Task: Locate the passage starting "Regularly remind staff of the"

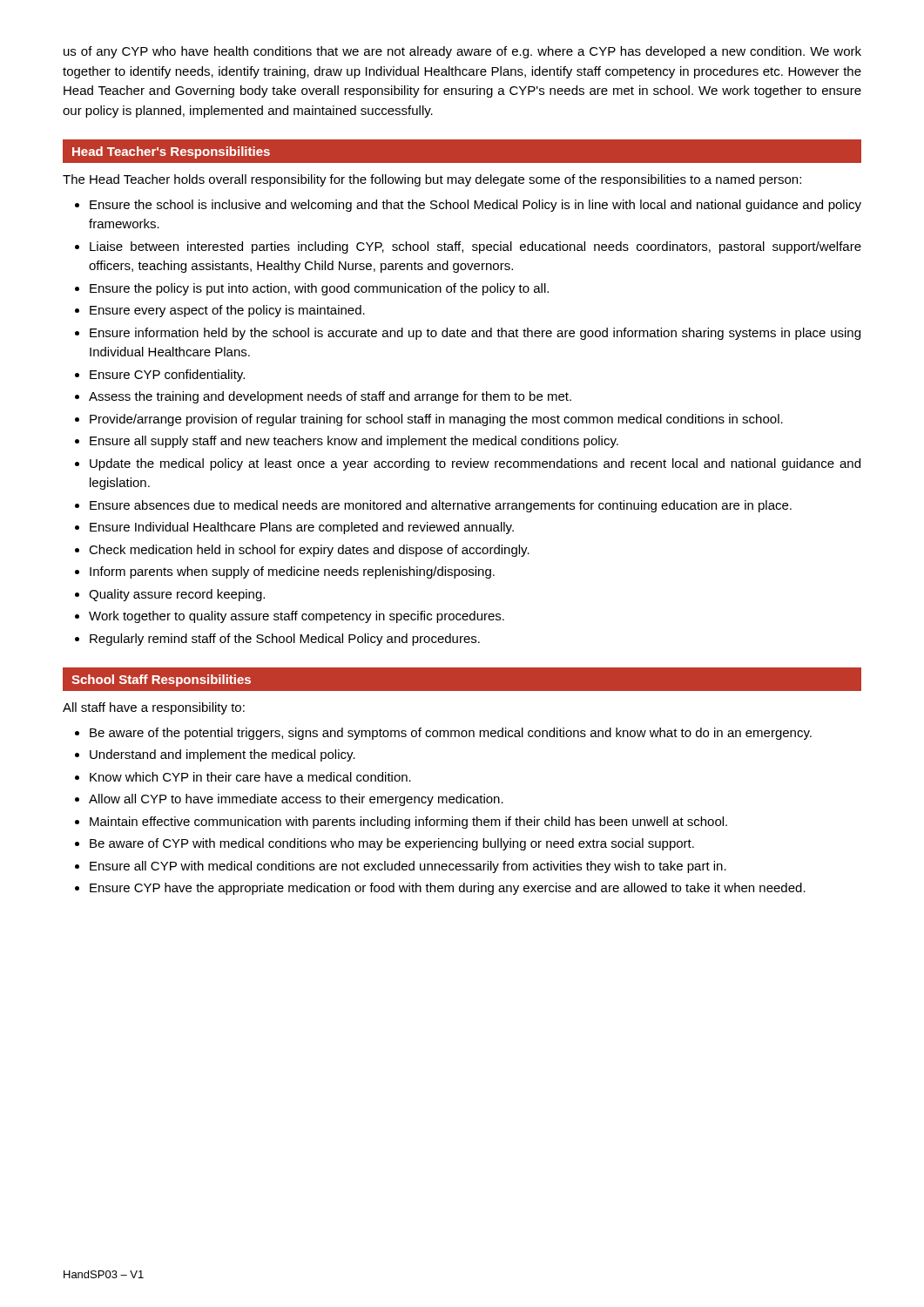Action: pos(285,638)
